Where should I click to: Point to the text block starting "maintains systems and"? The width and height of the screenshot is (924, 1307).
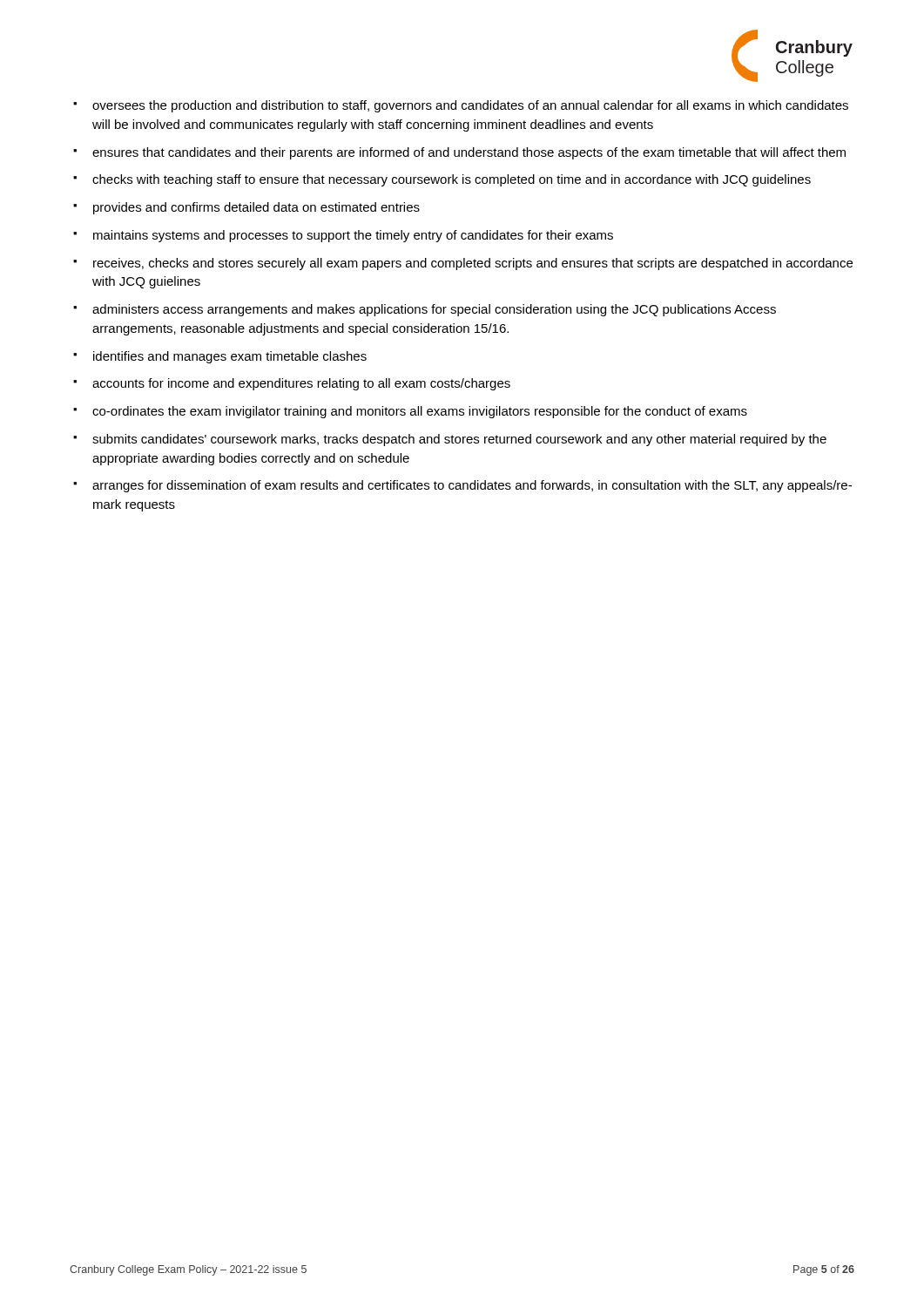click(353, 235)
